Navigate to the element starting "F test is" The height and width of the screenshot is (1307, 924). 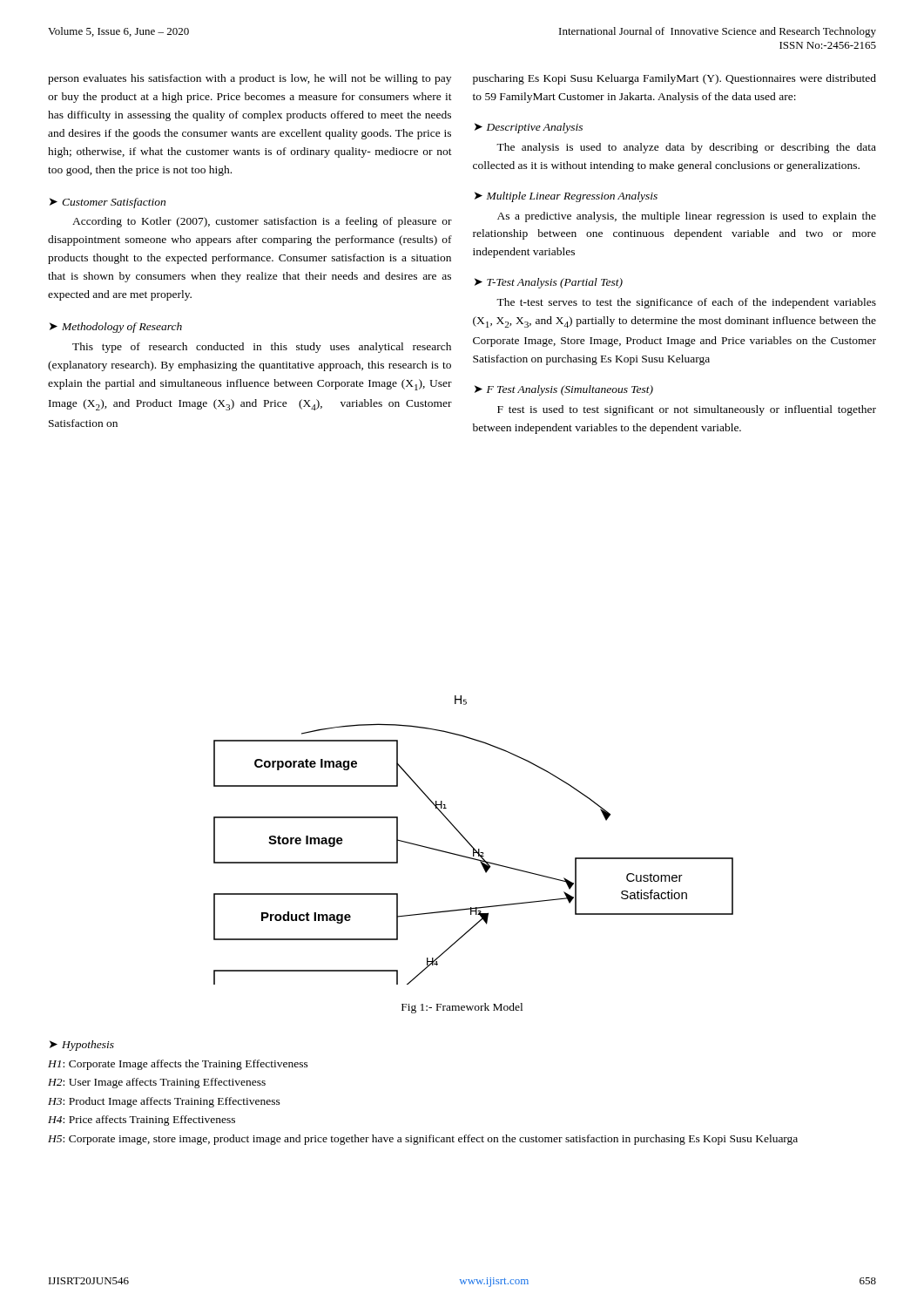pos(674,419)
